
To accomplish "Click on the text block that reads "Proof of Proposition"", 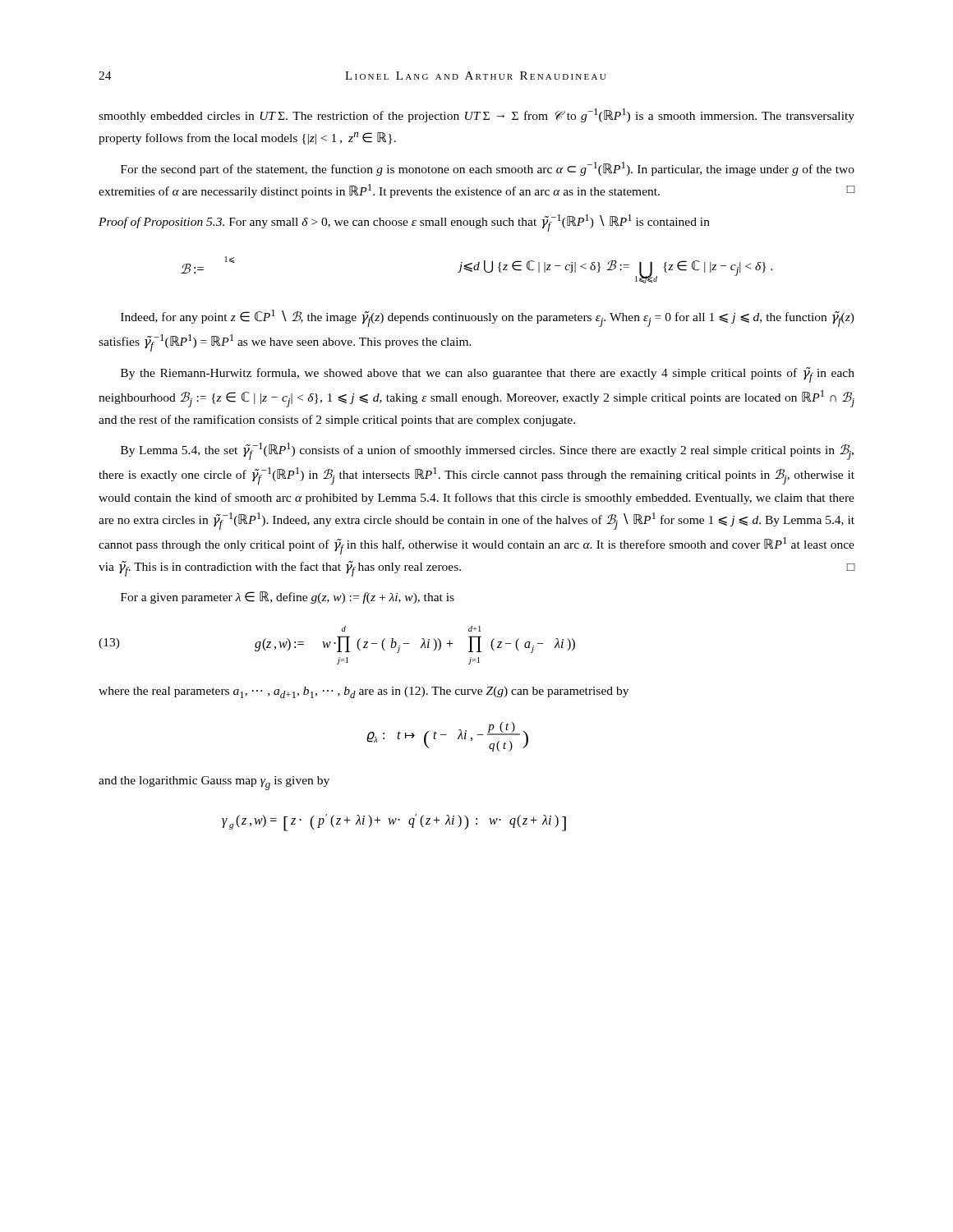I will point(404,221).
